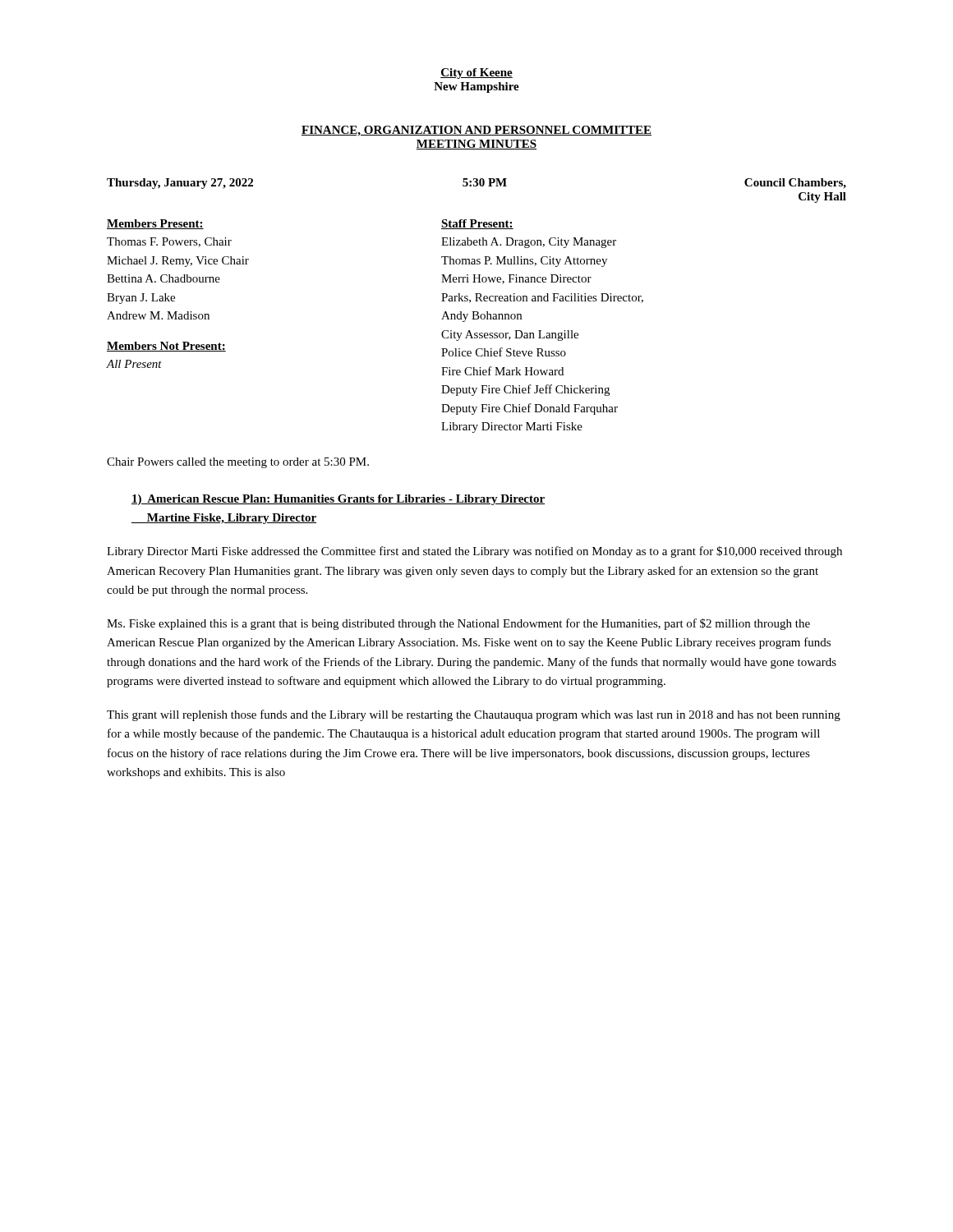Click on the text with the text "Members Not Present: All Present"
Image resolution: width=953 pixels, height=1232 pixels.
166,347
